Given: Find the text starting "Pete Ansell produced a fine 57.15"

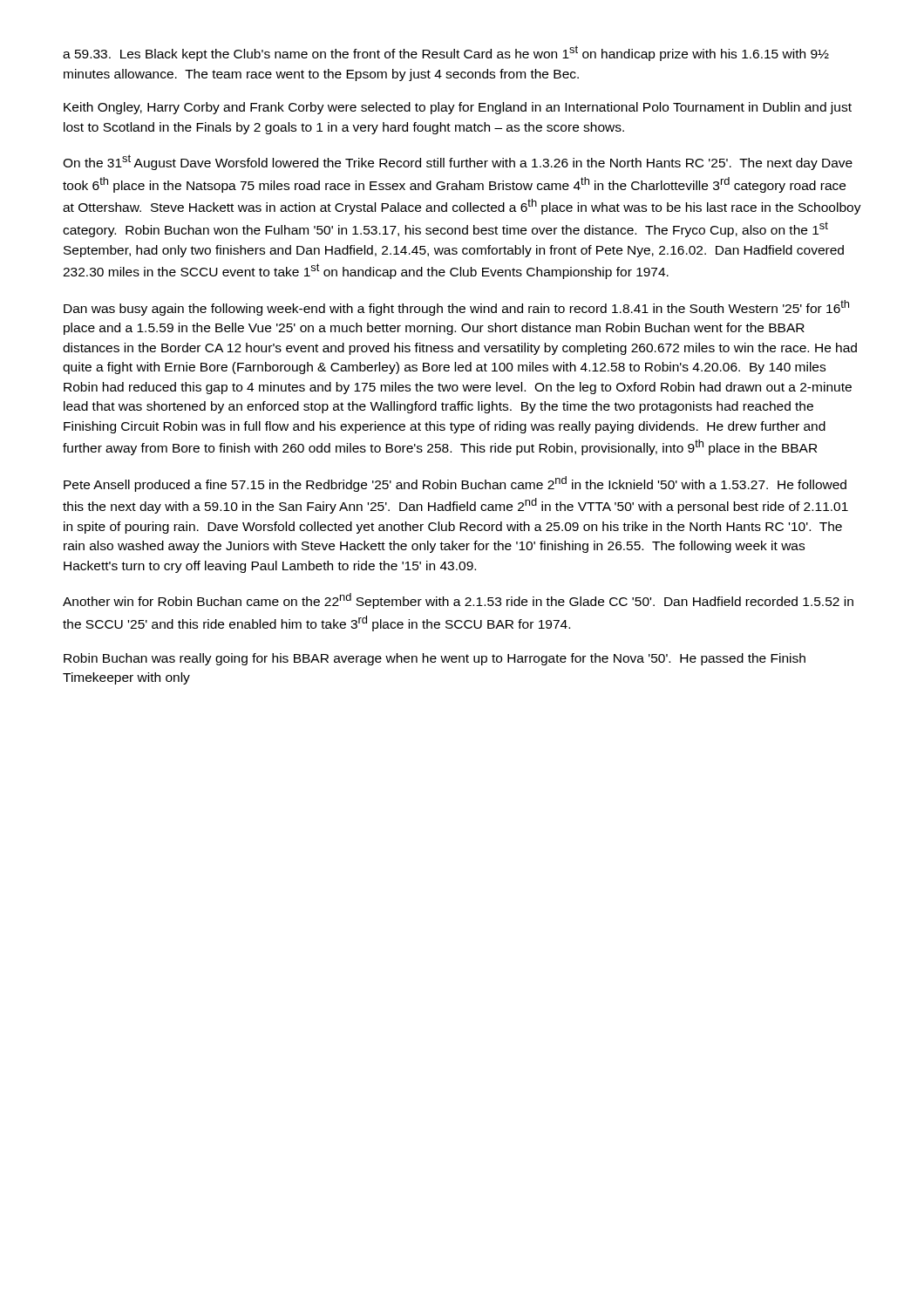Looking at the screenshot, I should [x=456, y=523].
